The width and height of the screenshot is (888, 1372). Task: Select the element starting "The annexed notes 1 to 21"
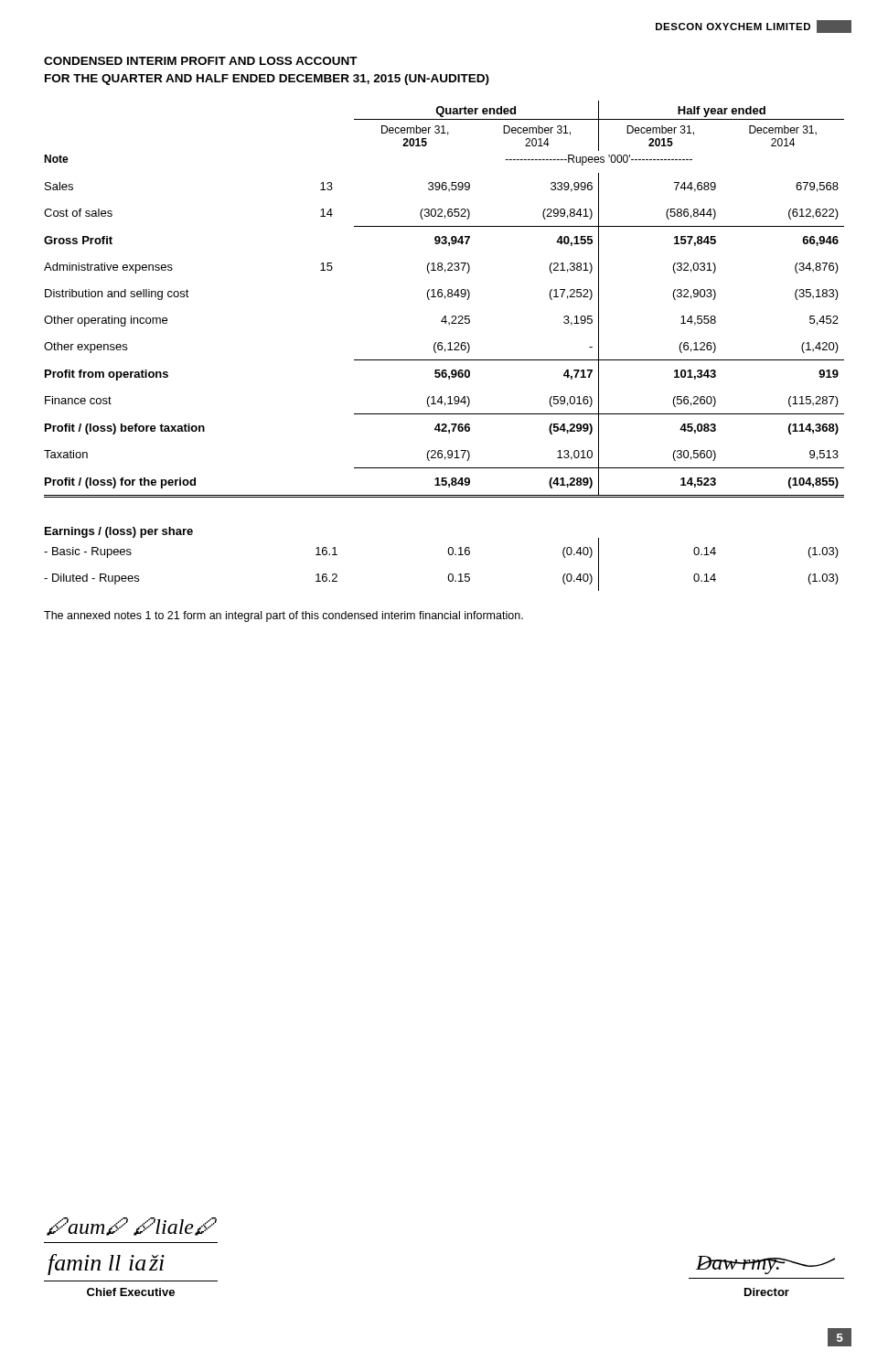pyautogui.click(x=284, y=615)
